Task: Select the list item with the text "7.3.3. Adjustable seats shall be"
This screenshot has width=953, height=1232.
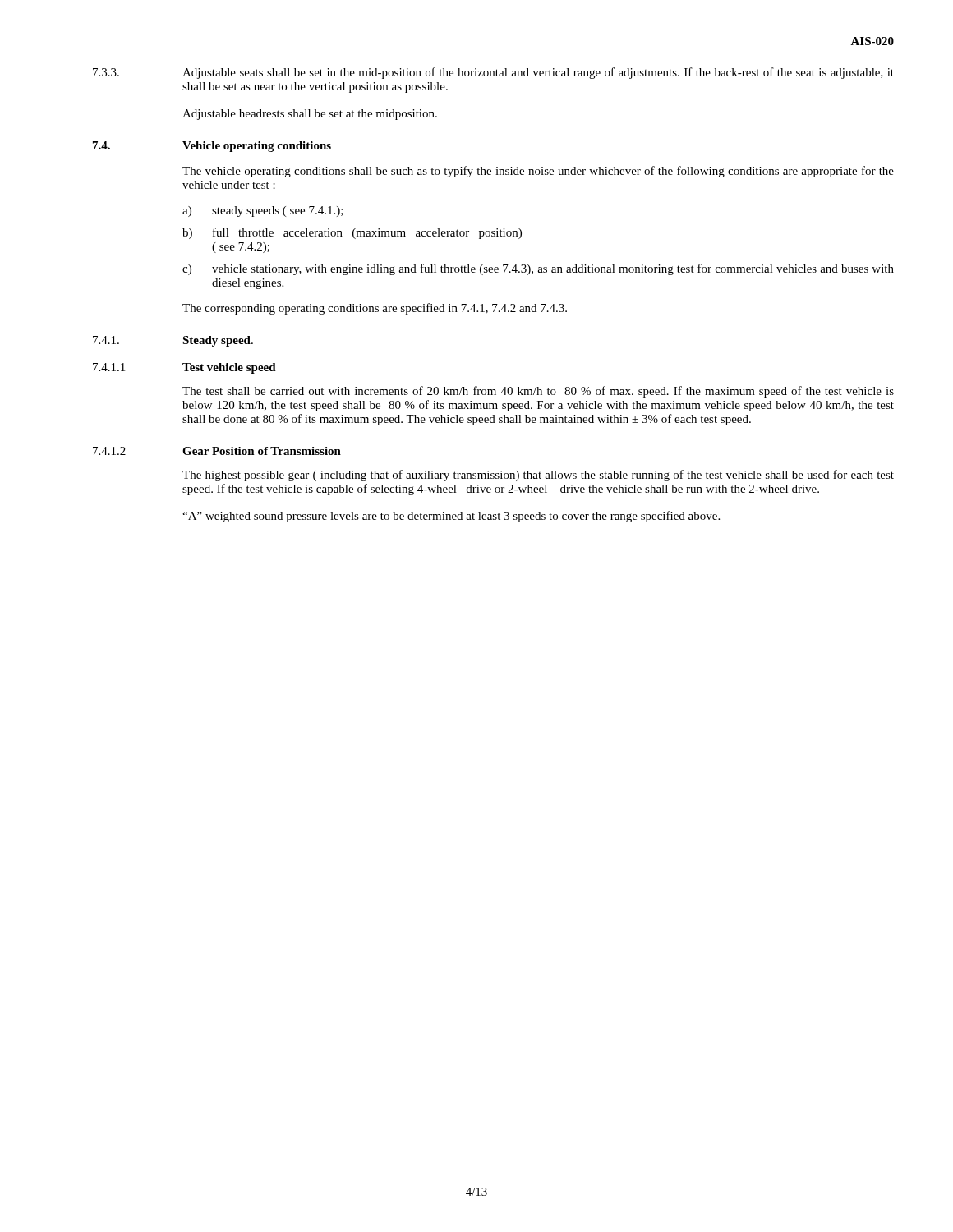Action: tap(493, 80)
